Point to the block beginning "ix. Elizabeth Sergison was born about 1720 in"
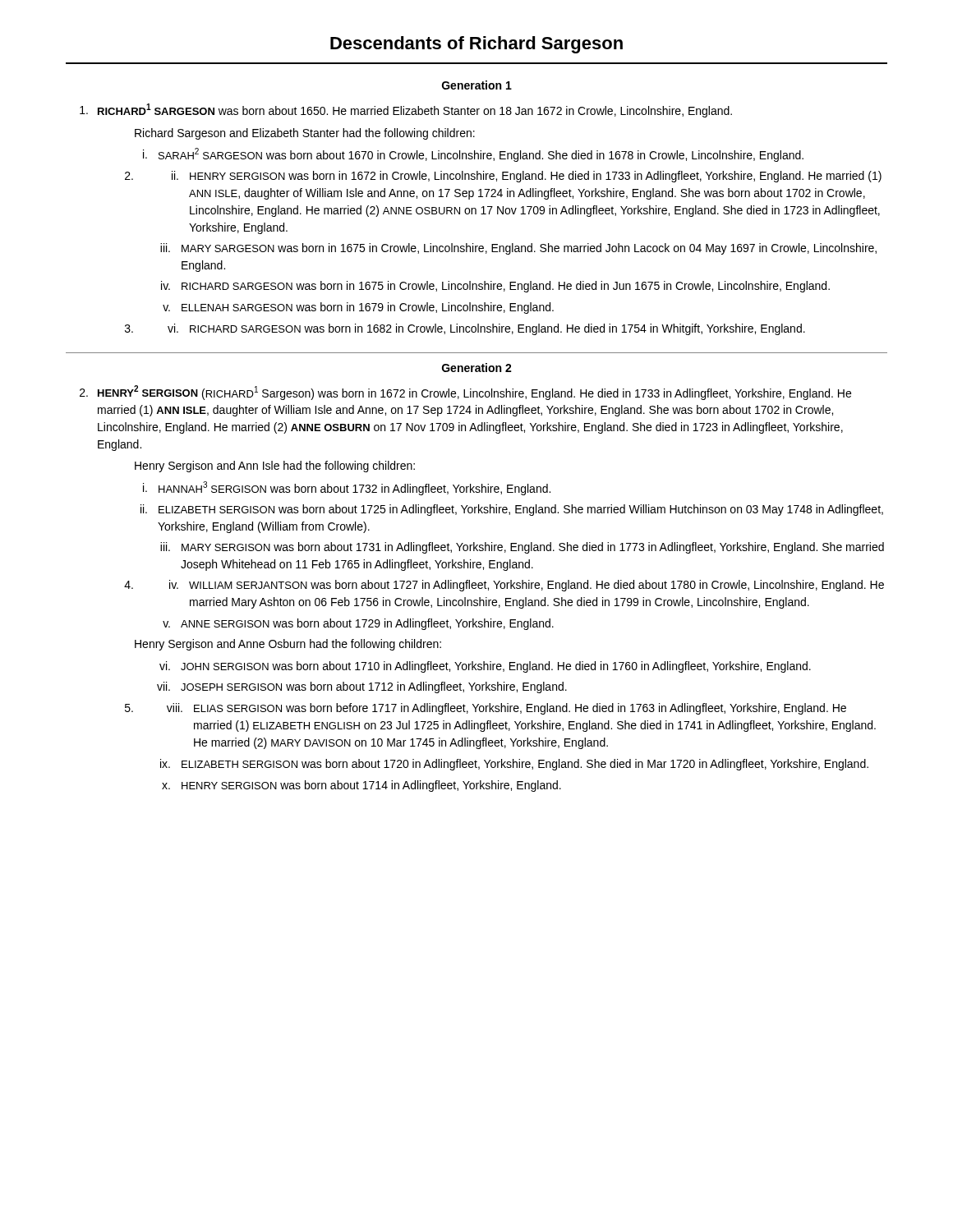The width and height of the screenshot is (953, 1232). coord(499,764)
